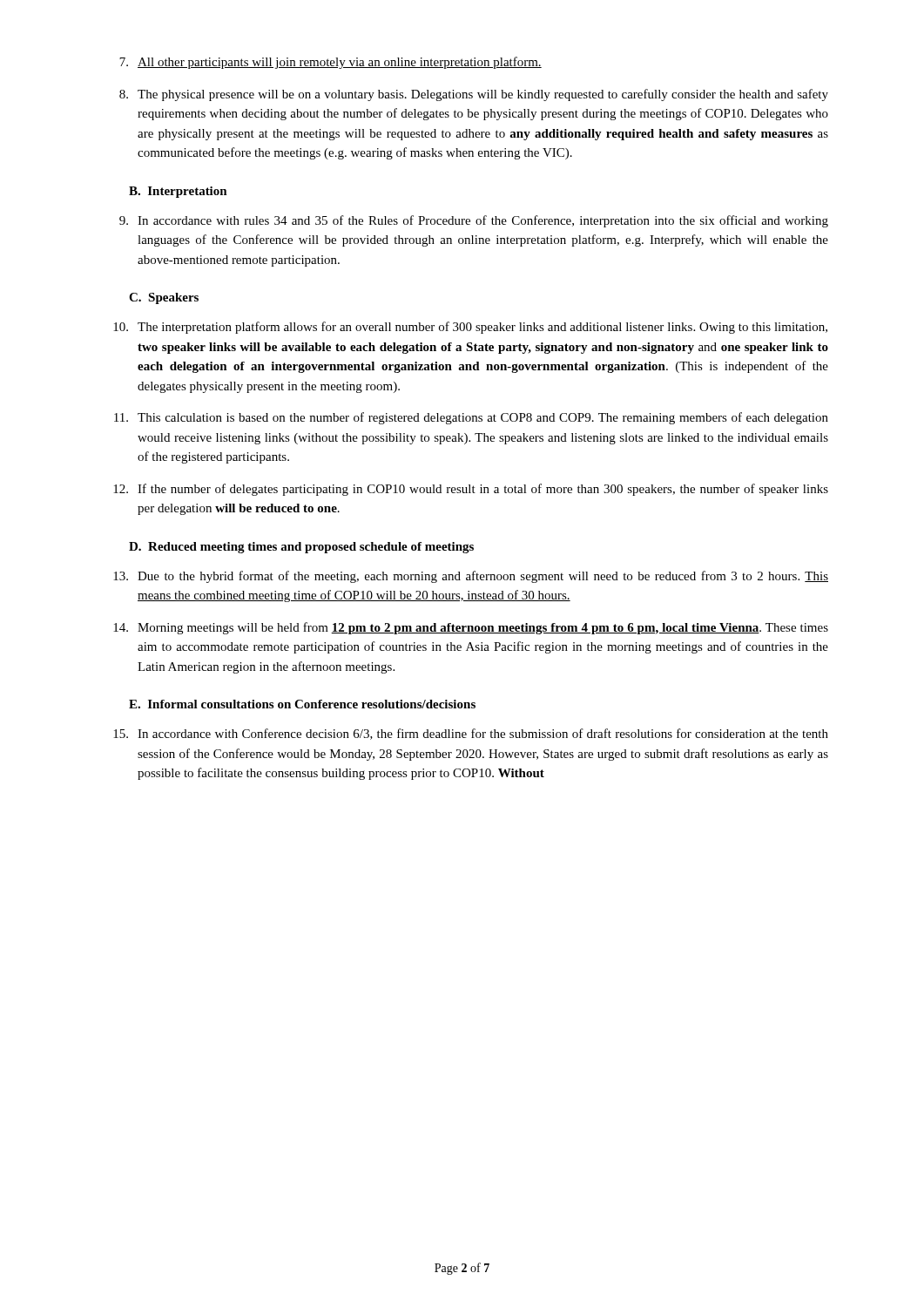Viewport: 924px width, 1307px height.
Task: Point to the text block starting "B. Interpretation"
Action: (x=178, y=190)
